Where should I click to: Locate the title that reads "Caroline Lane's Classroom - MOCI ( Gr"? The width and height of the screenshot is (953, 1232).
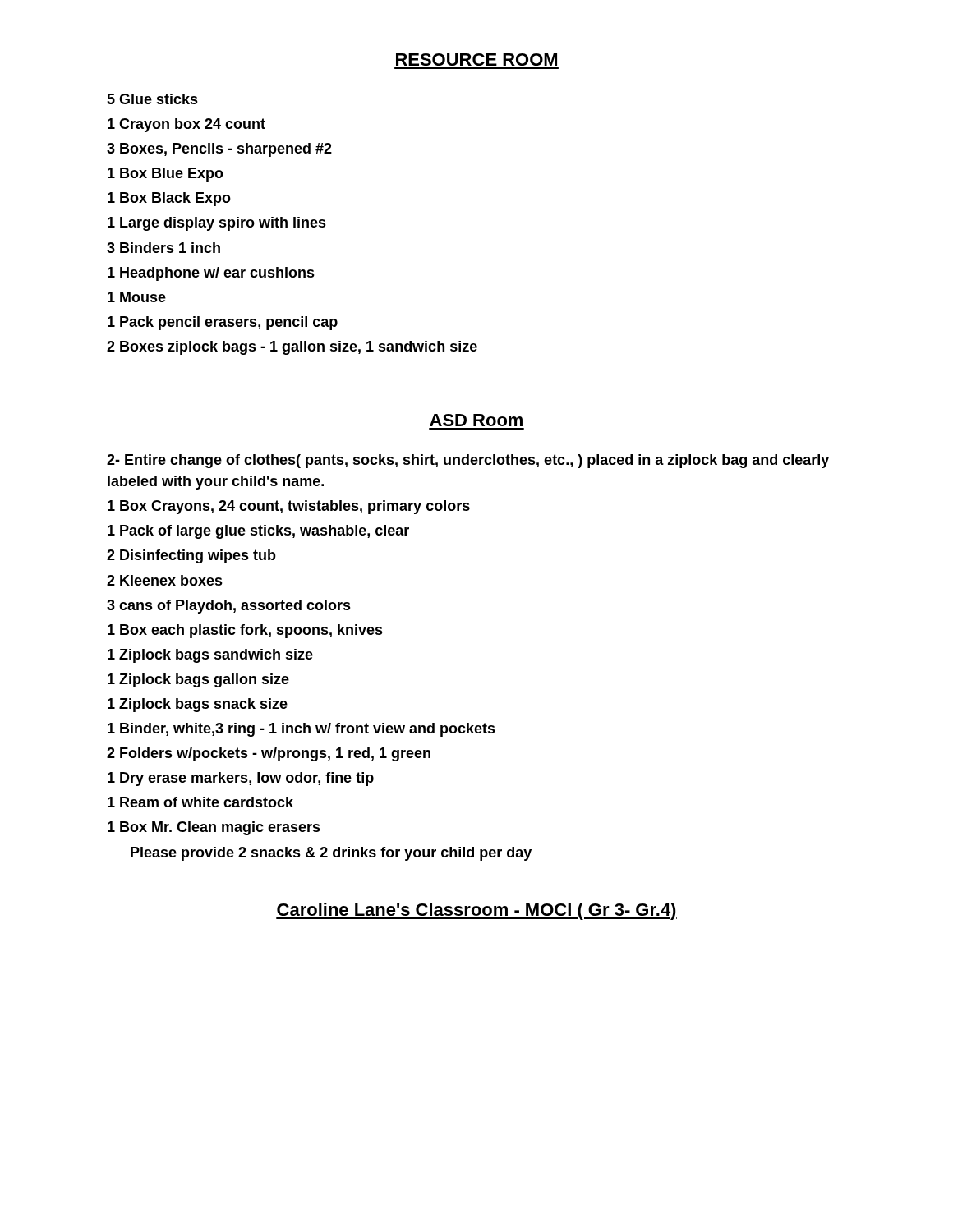(x=476, y=909)
